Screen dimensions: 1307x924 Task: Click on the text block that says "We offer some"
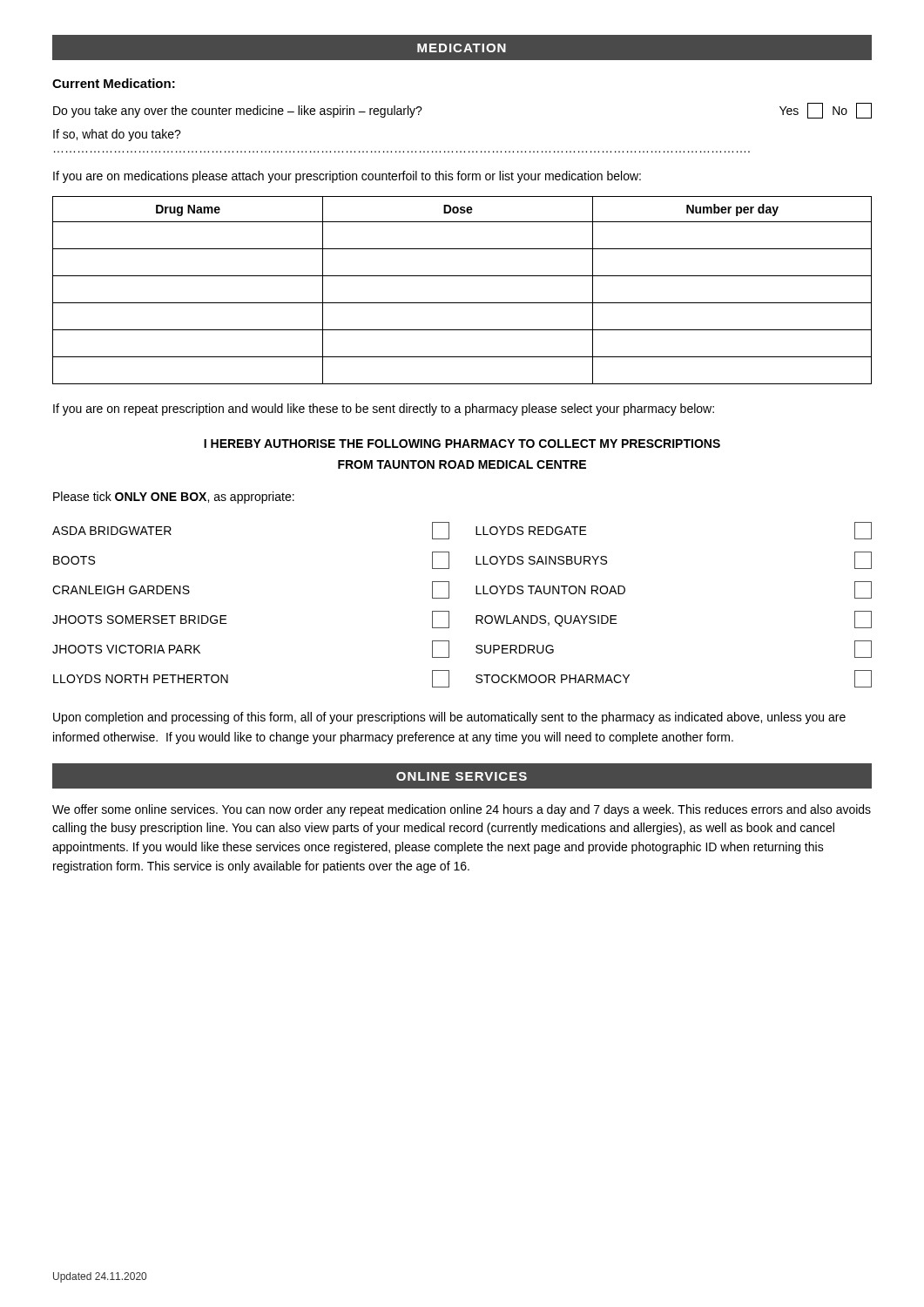click(462, 838)
